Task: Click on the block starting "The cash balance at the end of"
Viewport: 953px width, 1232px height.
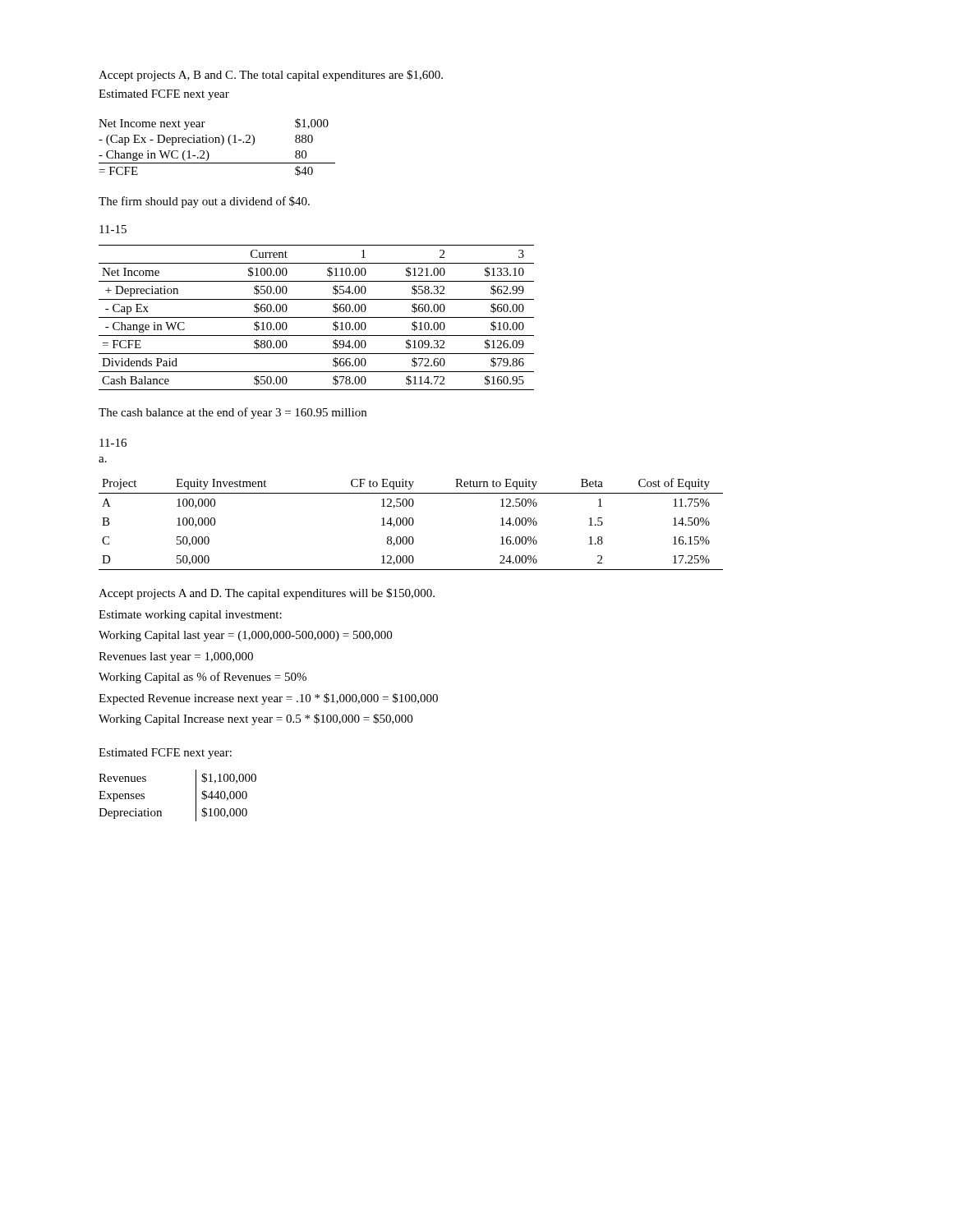Action: [x=233, y=412]
